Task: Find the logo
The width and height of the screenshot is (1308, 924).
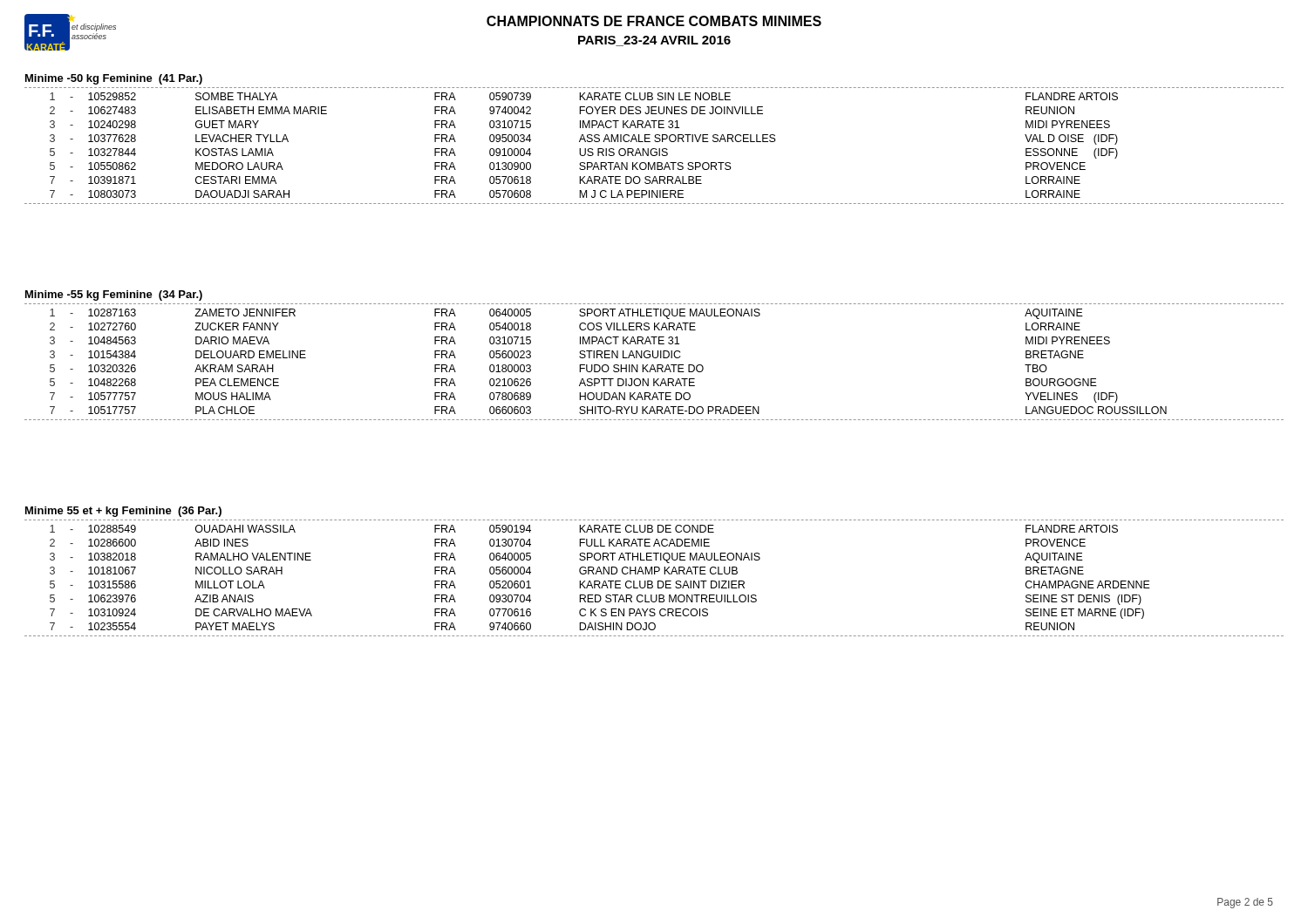Action: pyautogui.click(x=75, y=36)
